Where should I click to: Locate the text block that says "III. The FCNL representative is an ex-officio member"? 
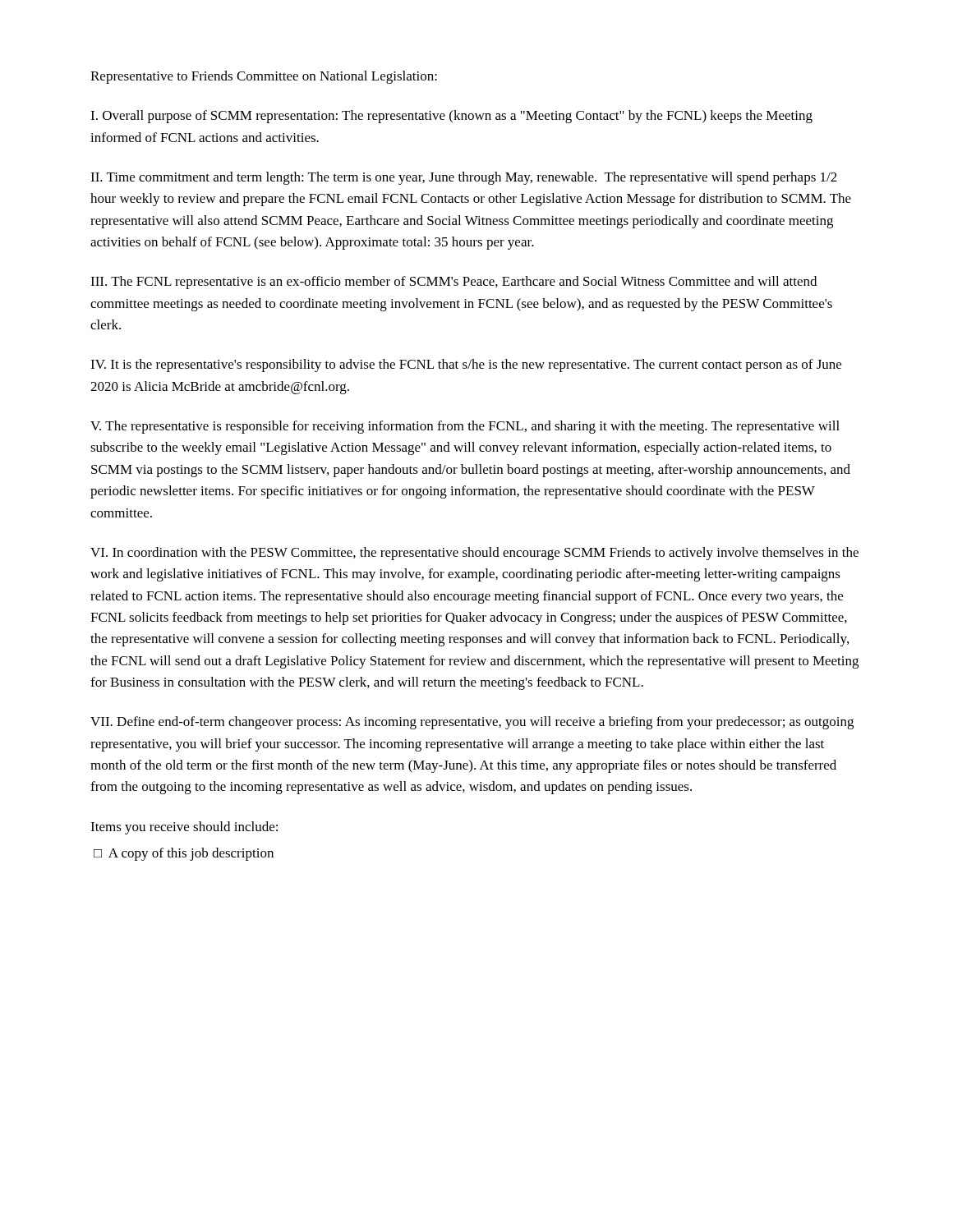[461, 303]
